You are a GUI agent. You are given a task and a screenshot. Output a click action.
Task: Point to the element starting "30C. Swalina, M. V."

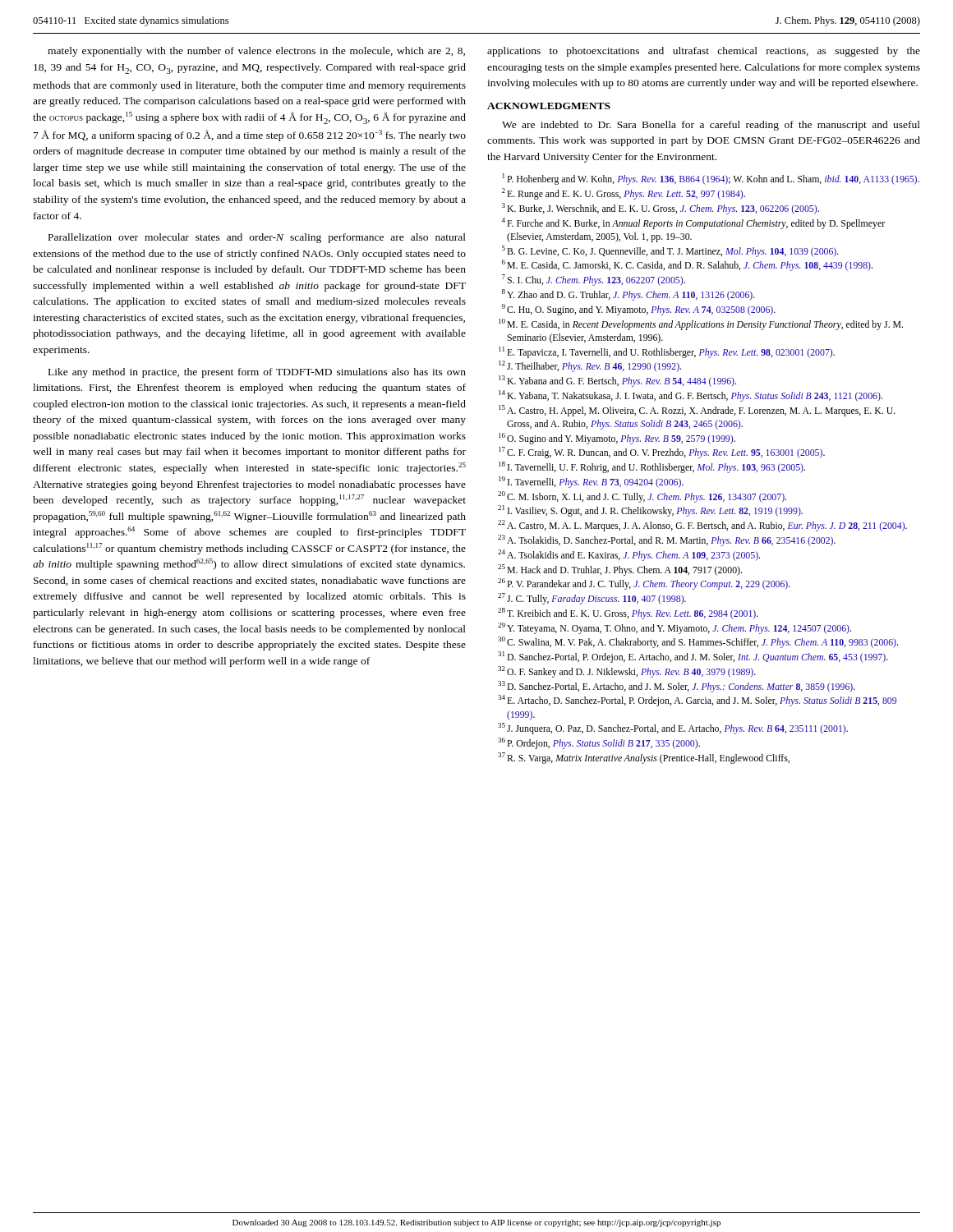[x=693, y=643]
